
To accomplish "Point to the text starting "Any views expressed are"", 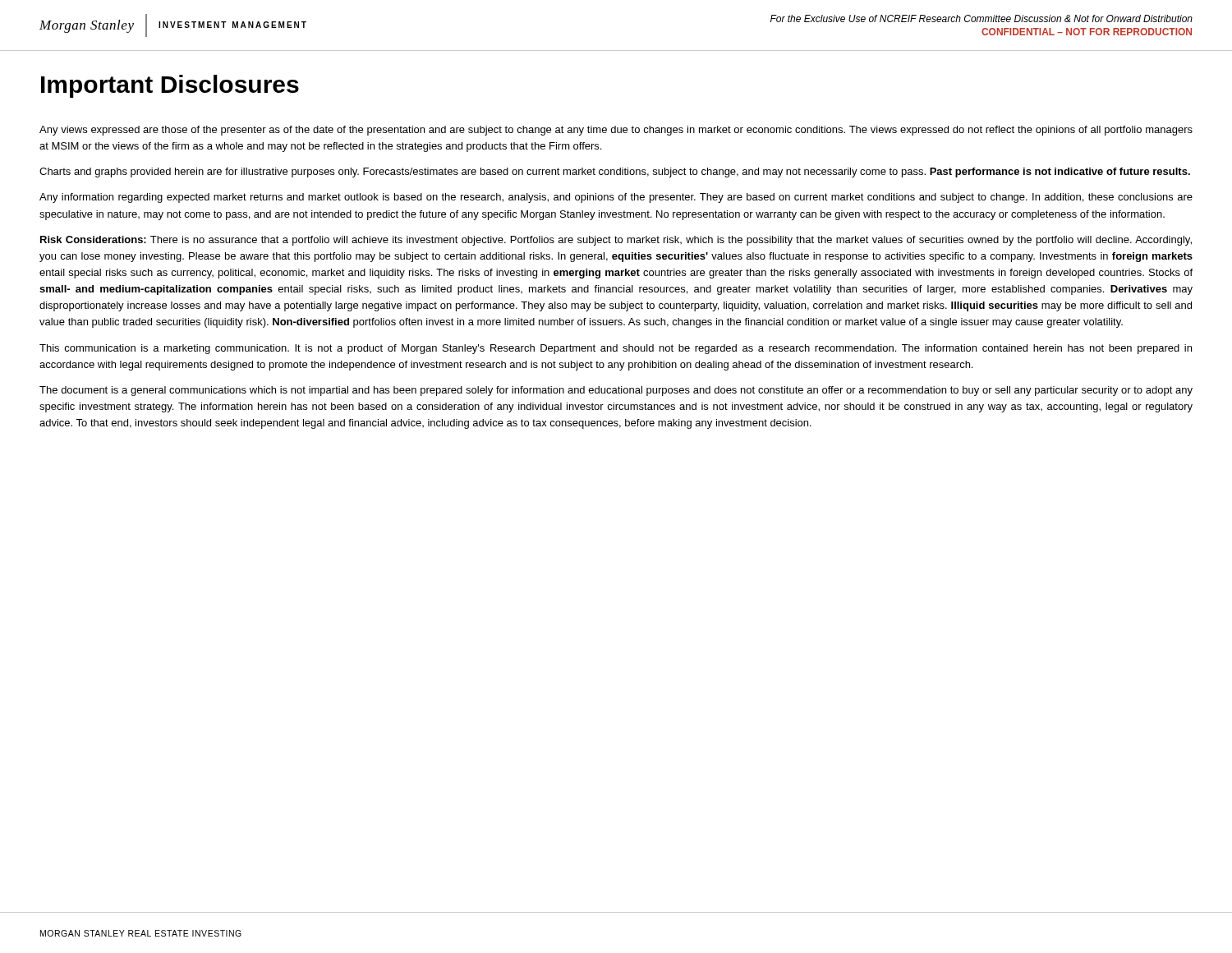I will (x=616, y=138).
